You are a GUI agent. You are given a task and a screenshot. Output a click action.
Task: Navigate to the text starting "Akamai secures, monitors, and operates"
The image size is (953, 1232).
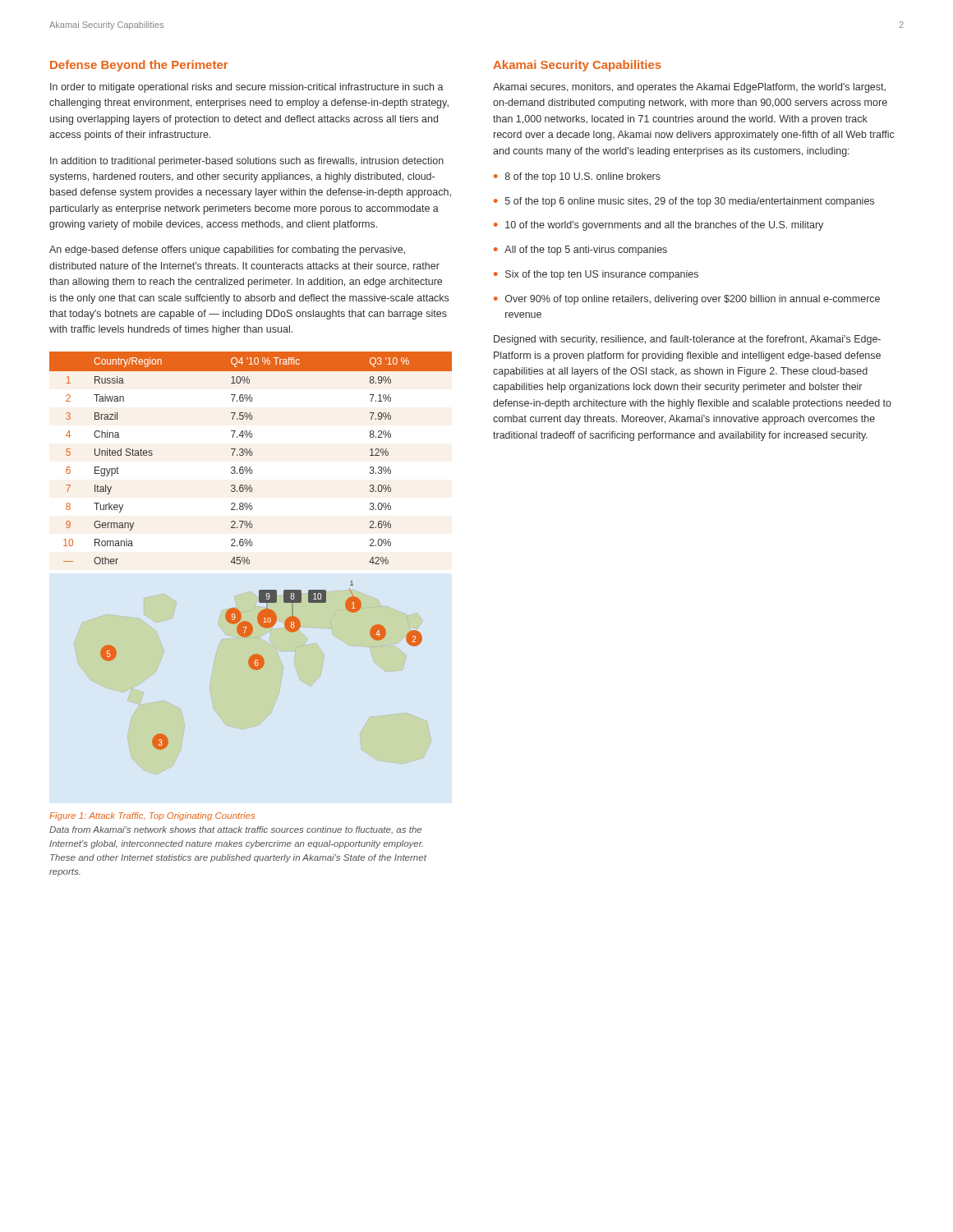[x=694, y=119]
